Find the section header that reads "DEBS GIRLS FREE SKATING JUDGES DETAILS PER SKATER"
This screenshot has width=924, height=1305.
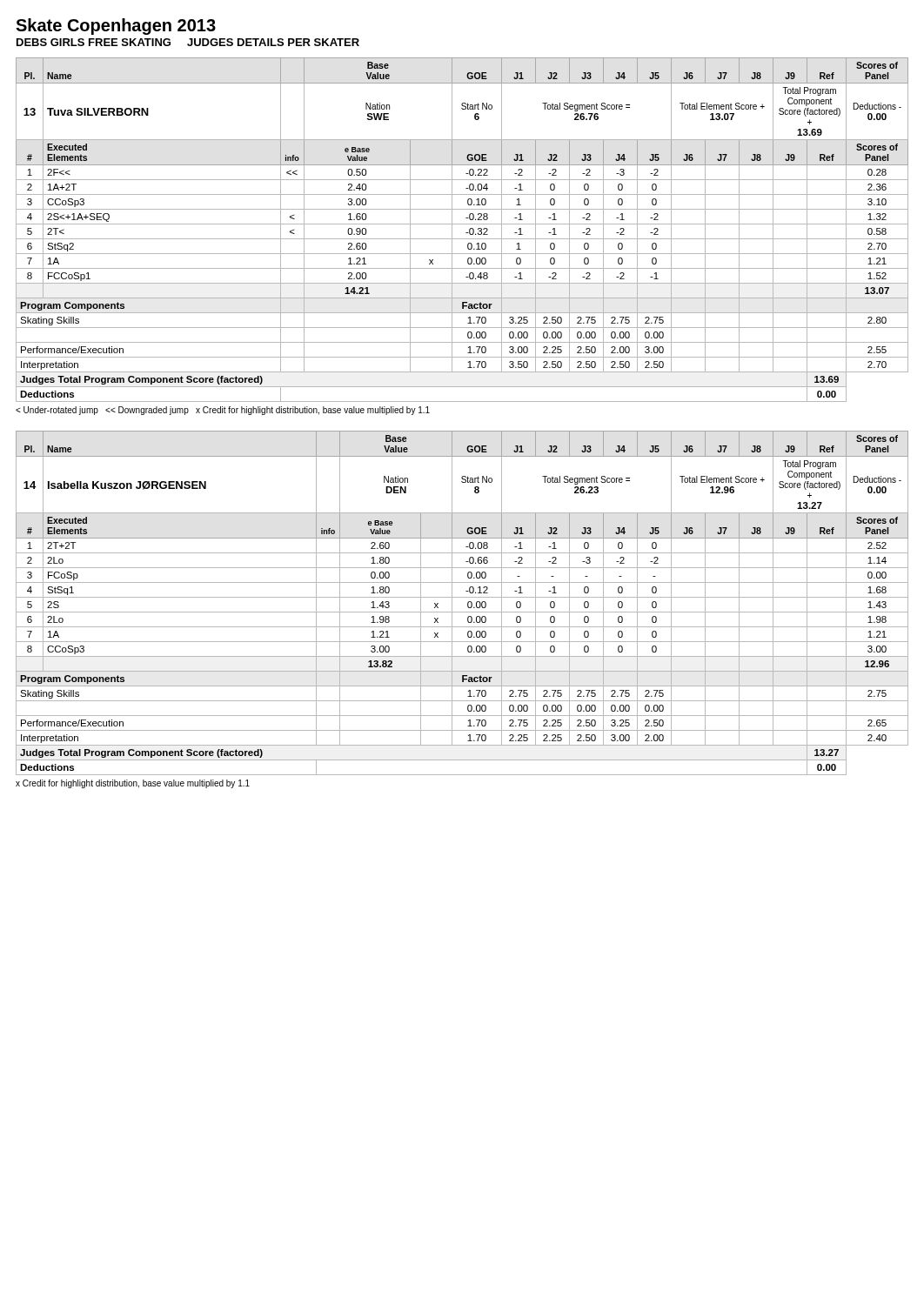188,42
